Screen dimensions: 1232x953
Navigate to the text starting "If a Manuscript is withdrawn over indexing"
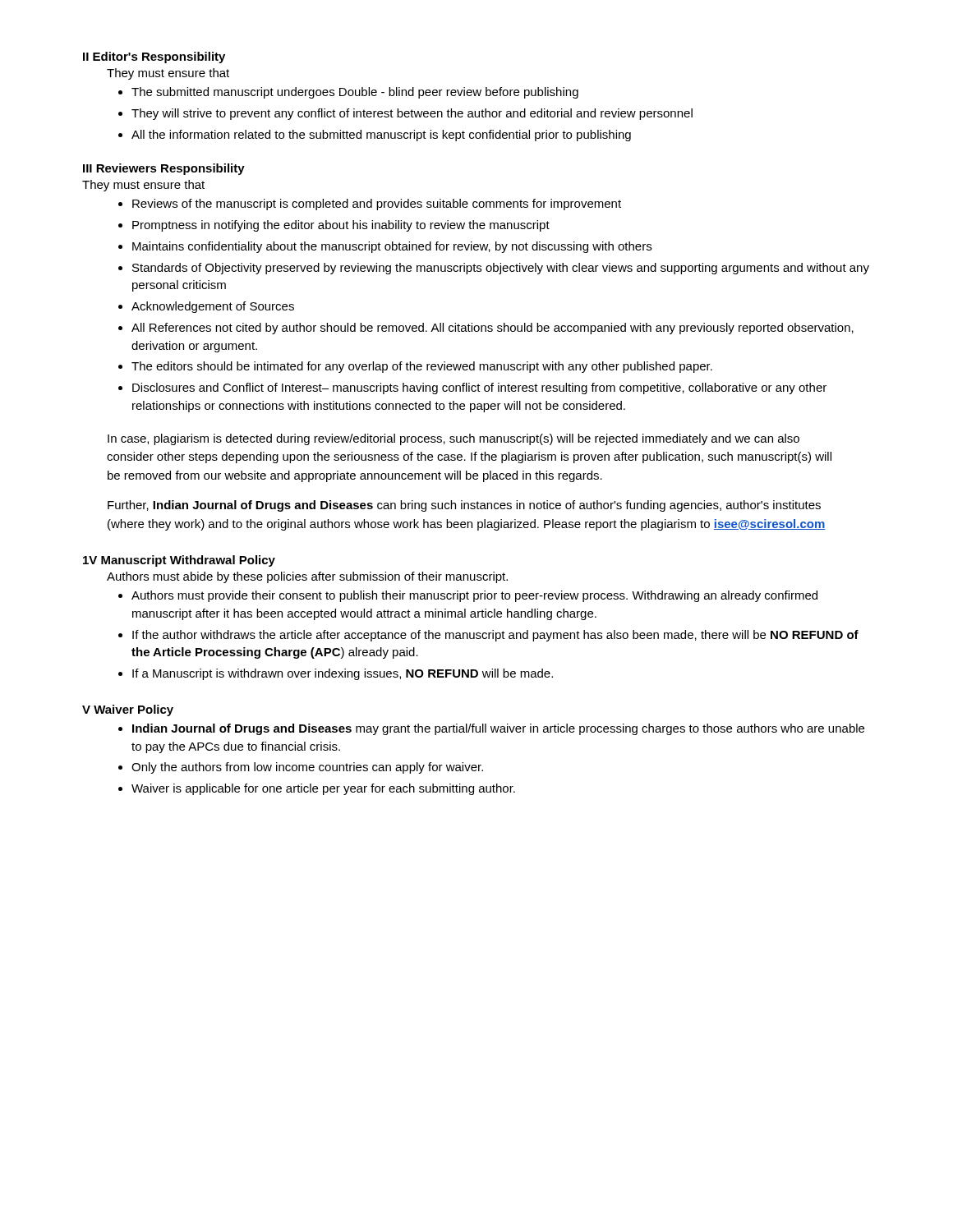pyautogui.click(x=343, y=673)
